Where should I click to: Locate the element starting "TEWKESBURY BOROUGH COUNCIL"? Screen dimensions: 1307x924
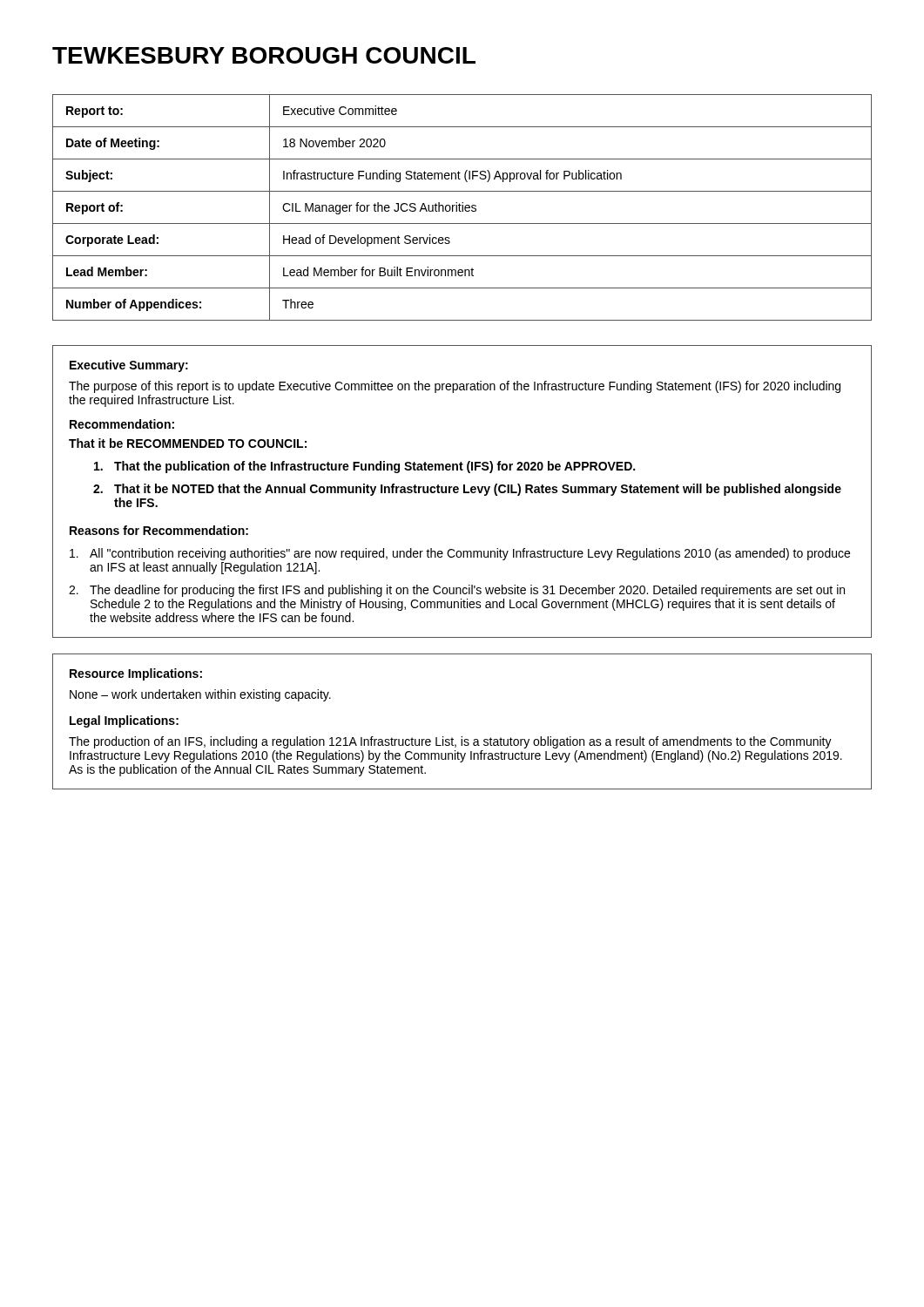click(x=462, y=56)
